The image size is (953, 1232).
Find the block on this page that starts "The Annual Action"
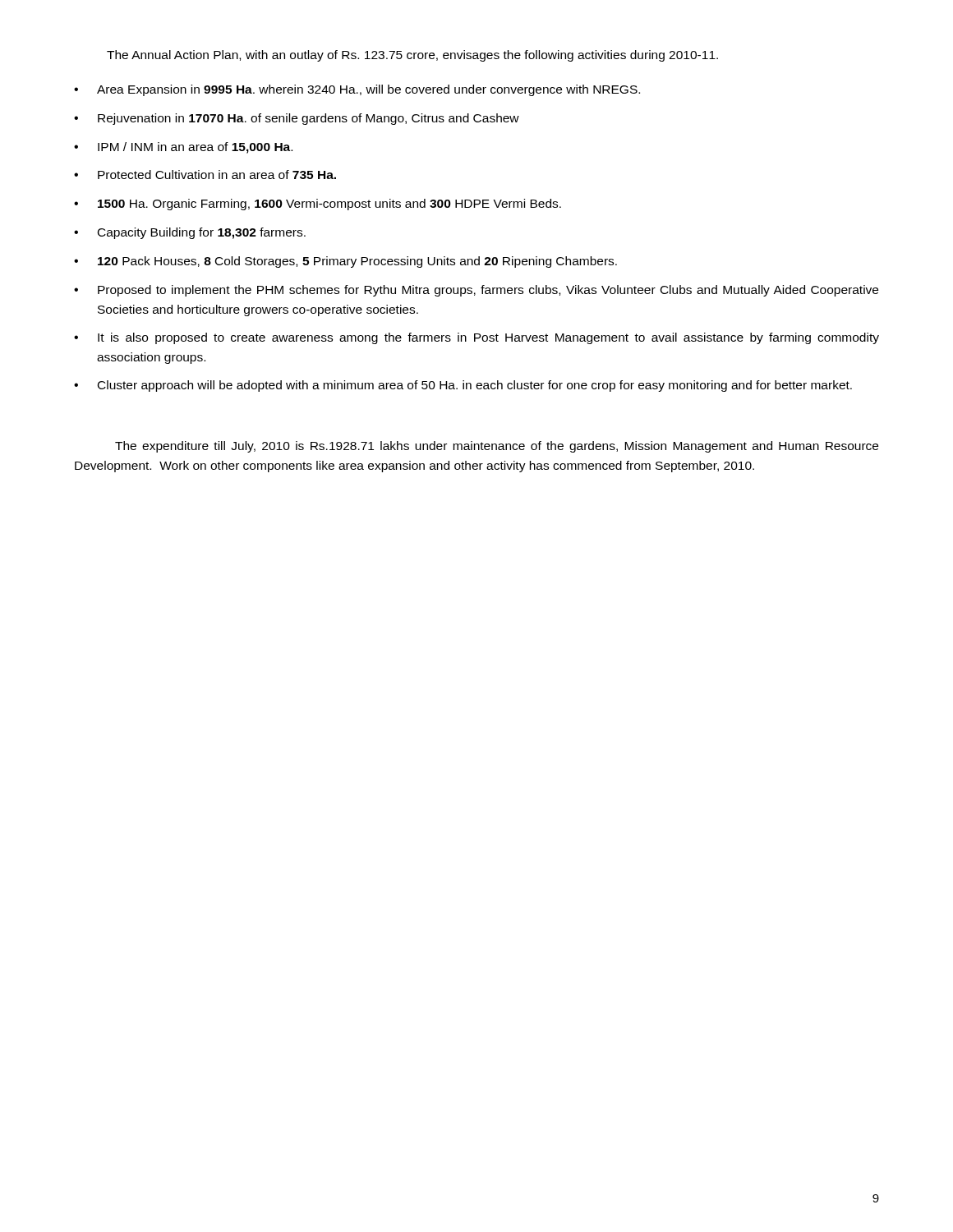[413, 55]
